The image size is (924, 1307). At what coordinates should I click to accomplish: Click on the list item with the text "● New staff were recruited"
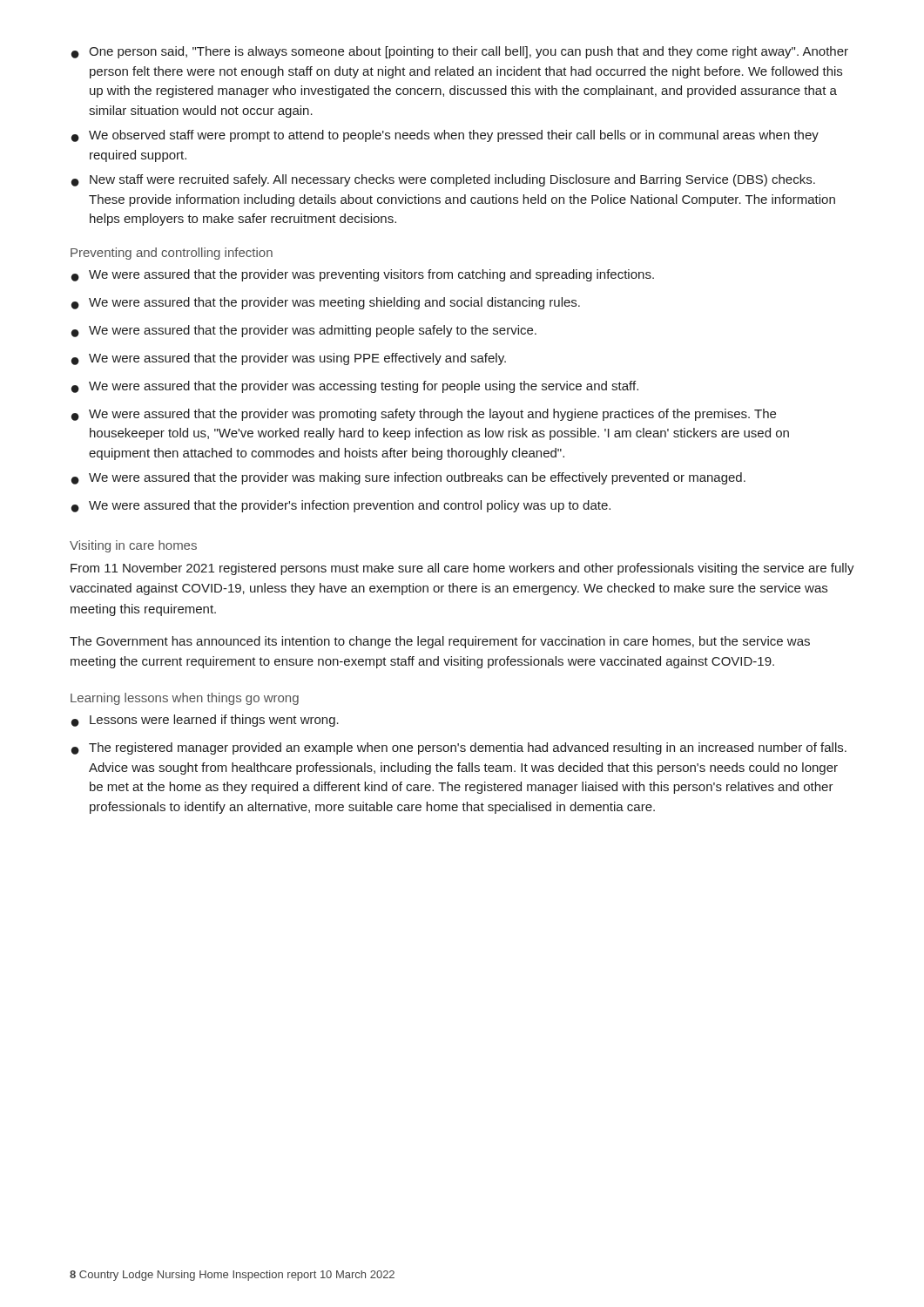[462, 199]
